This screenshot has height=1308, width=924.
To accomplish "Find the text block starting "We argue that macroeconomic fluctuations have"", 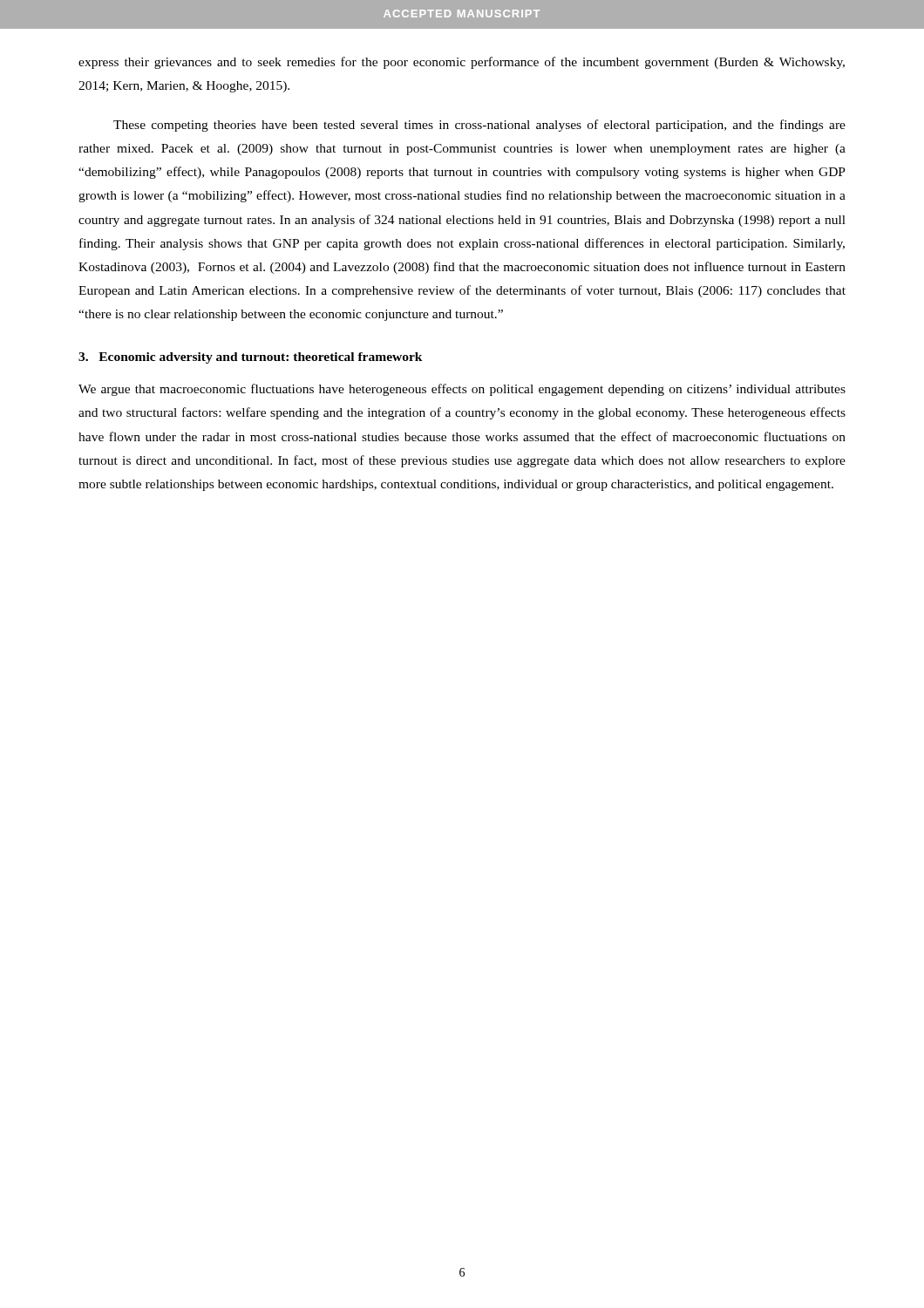I will point(462,436).
